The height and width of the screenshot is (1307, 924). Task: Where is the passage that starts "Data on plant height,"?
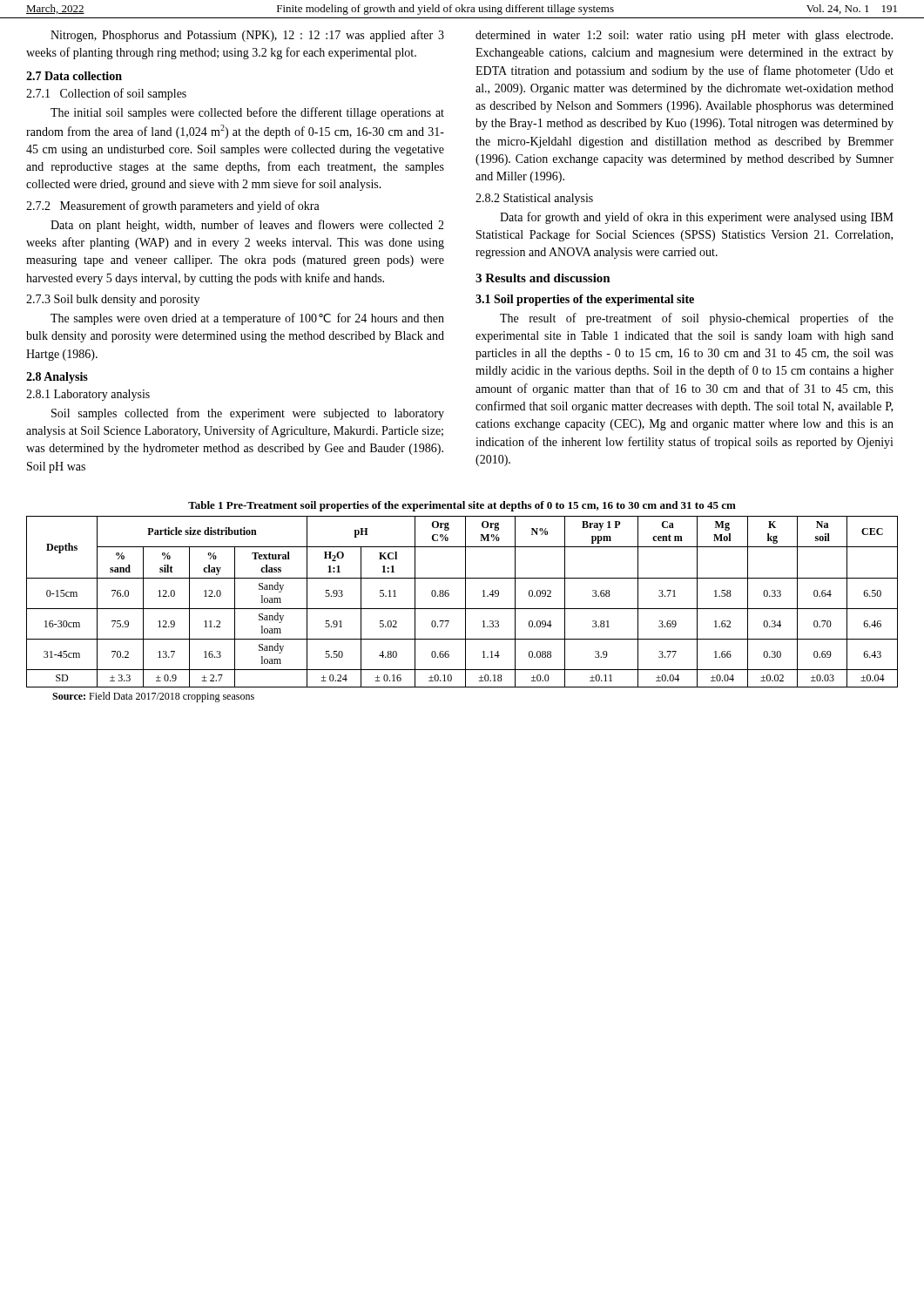(235, 252)
